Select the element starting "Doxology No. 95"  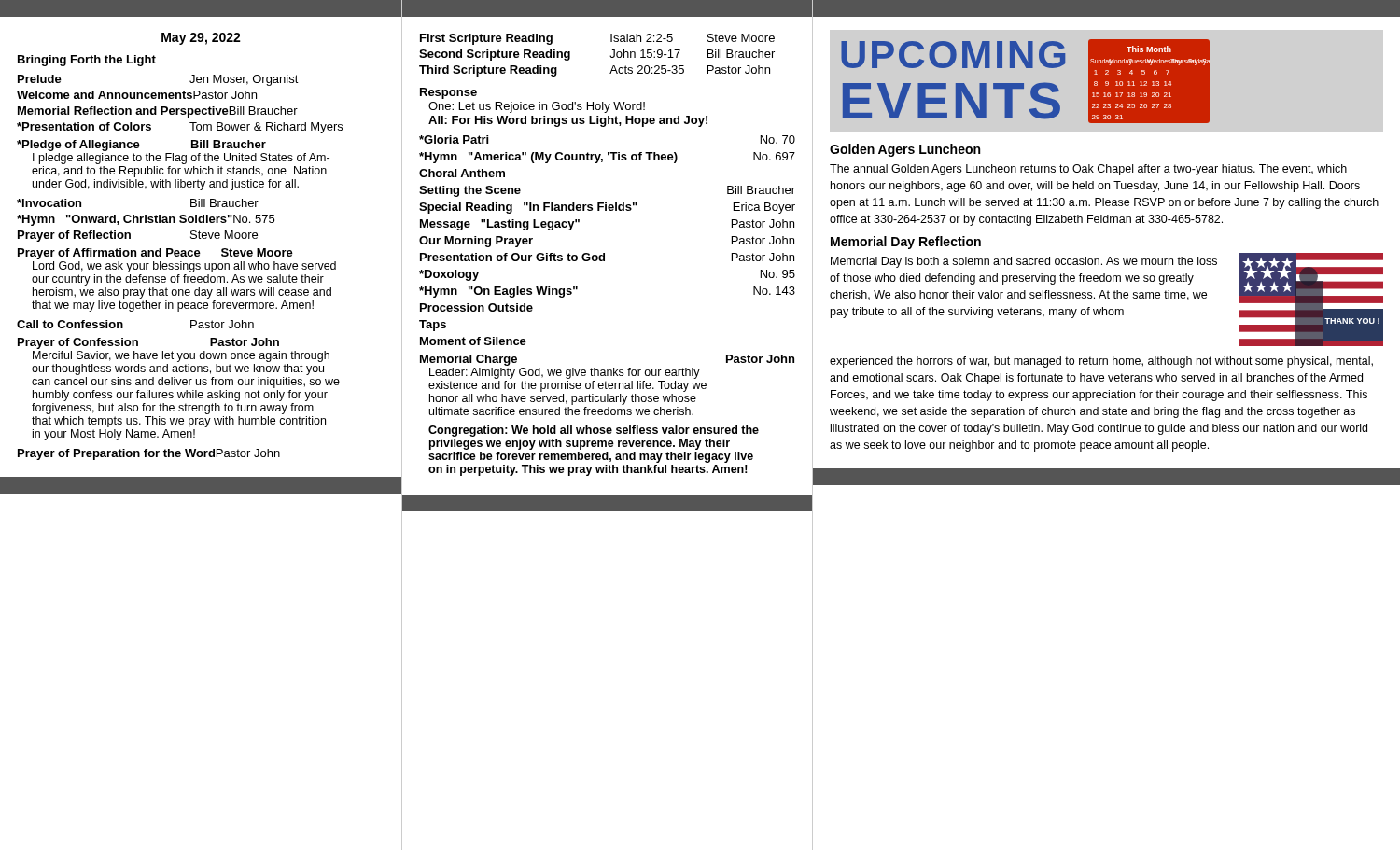448,275
